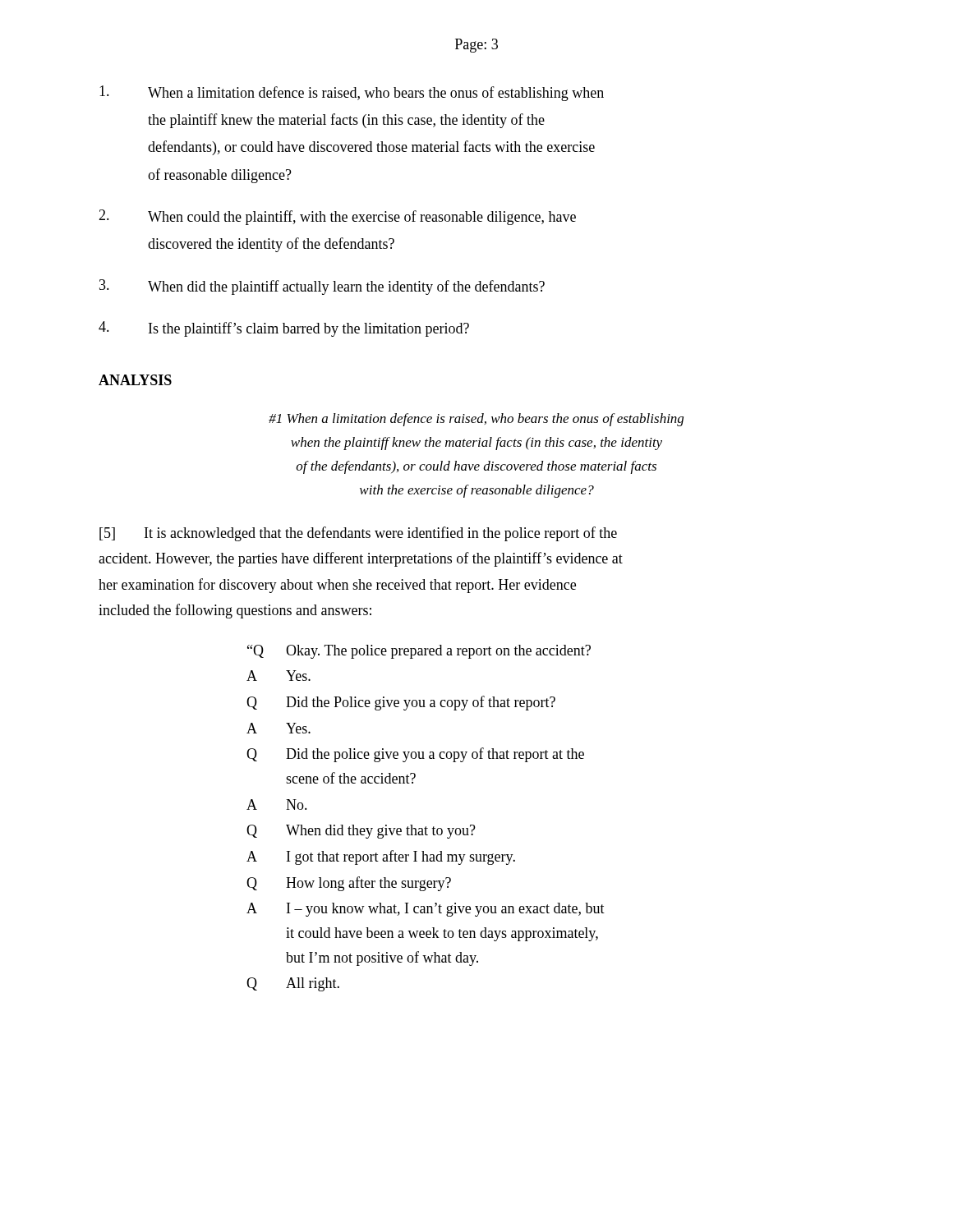Locate the passage starting "2. When could"

[x=476, y=231]
